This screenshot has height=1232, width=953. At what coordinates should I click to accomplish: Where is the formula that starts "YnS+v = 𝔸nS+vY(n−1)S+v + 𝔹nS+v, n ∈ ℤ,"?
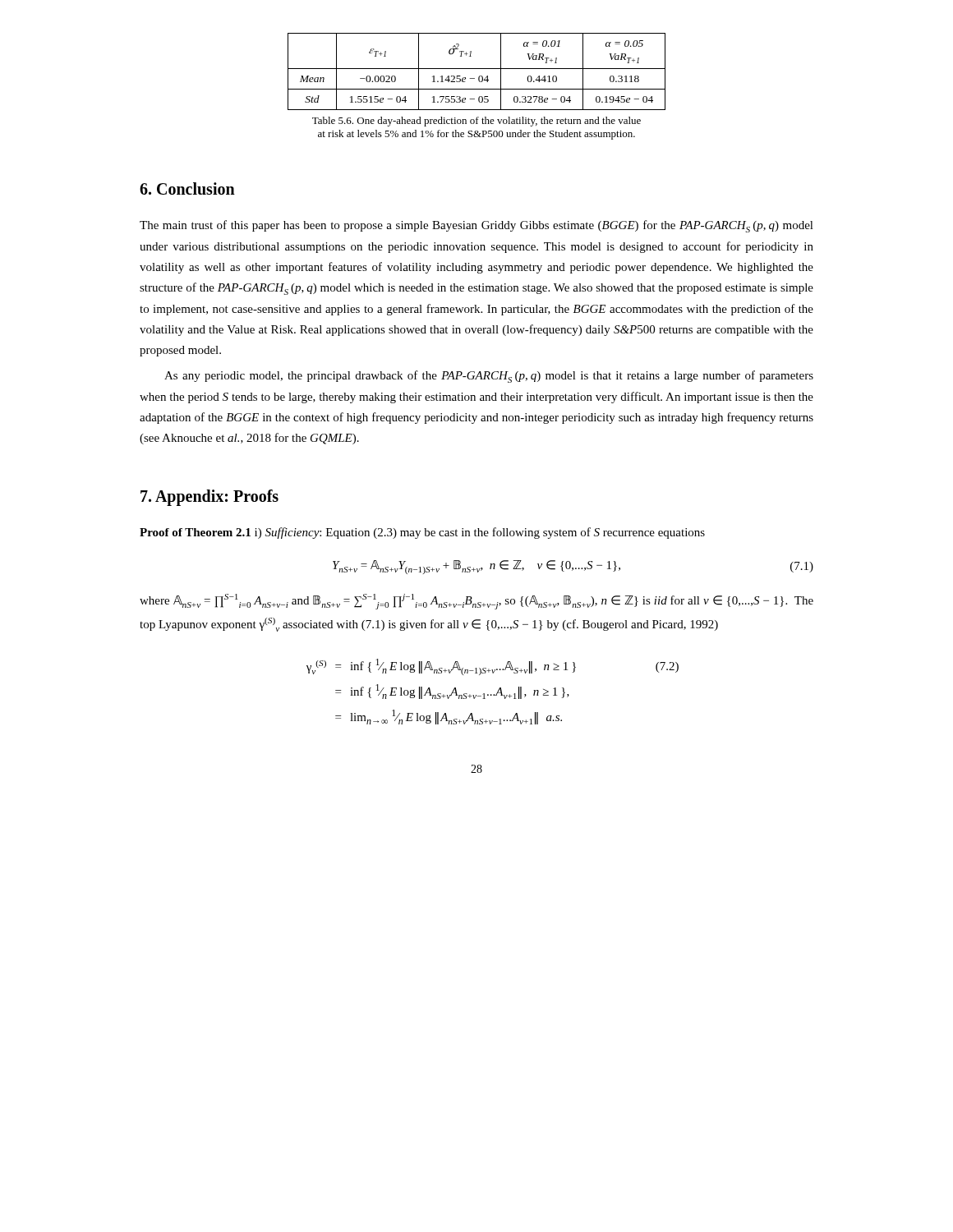tap(476, 566)
